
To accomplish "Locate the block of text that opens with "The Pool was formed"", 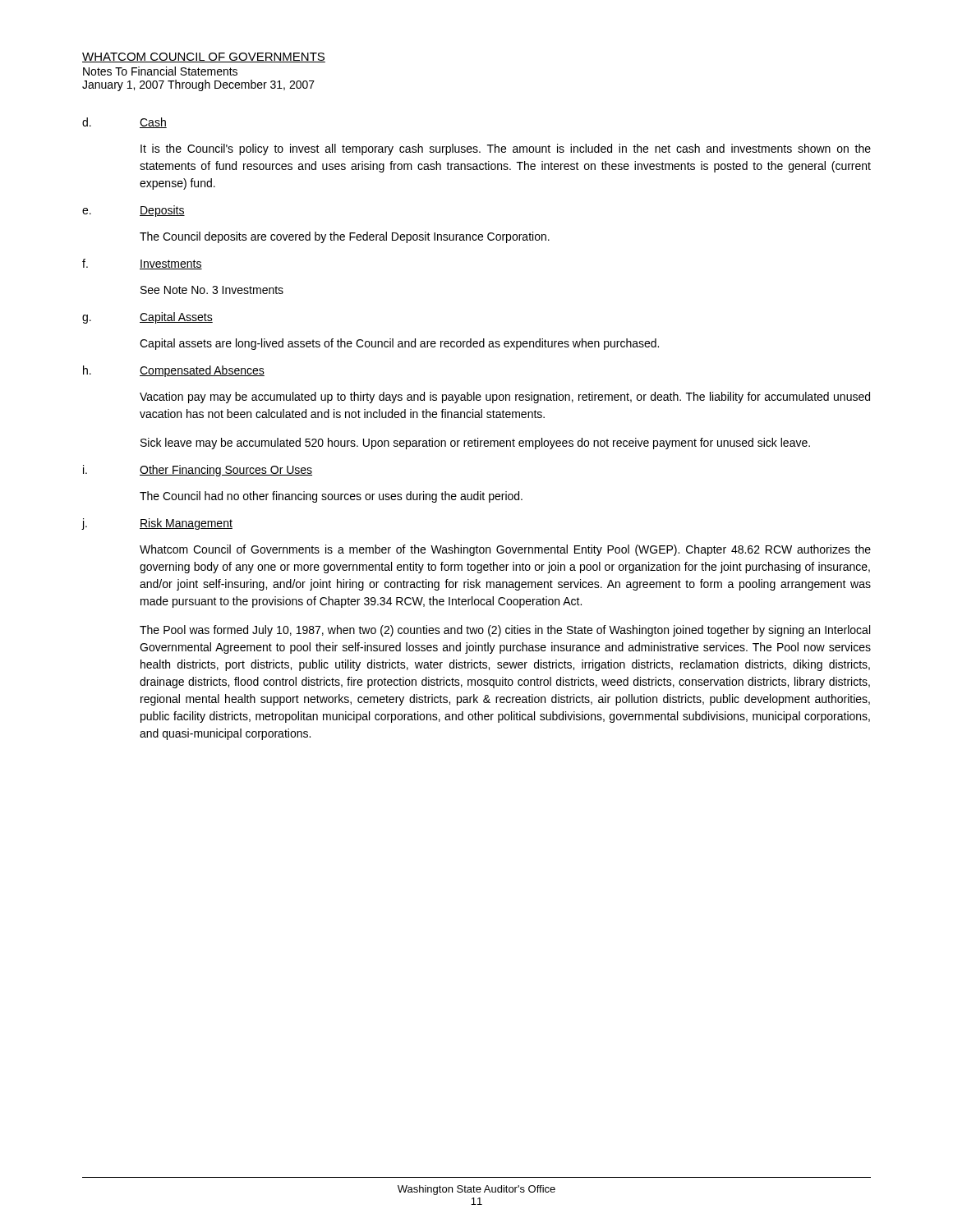I will click(x=505, y=682).
